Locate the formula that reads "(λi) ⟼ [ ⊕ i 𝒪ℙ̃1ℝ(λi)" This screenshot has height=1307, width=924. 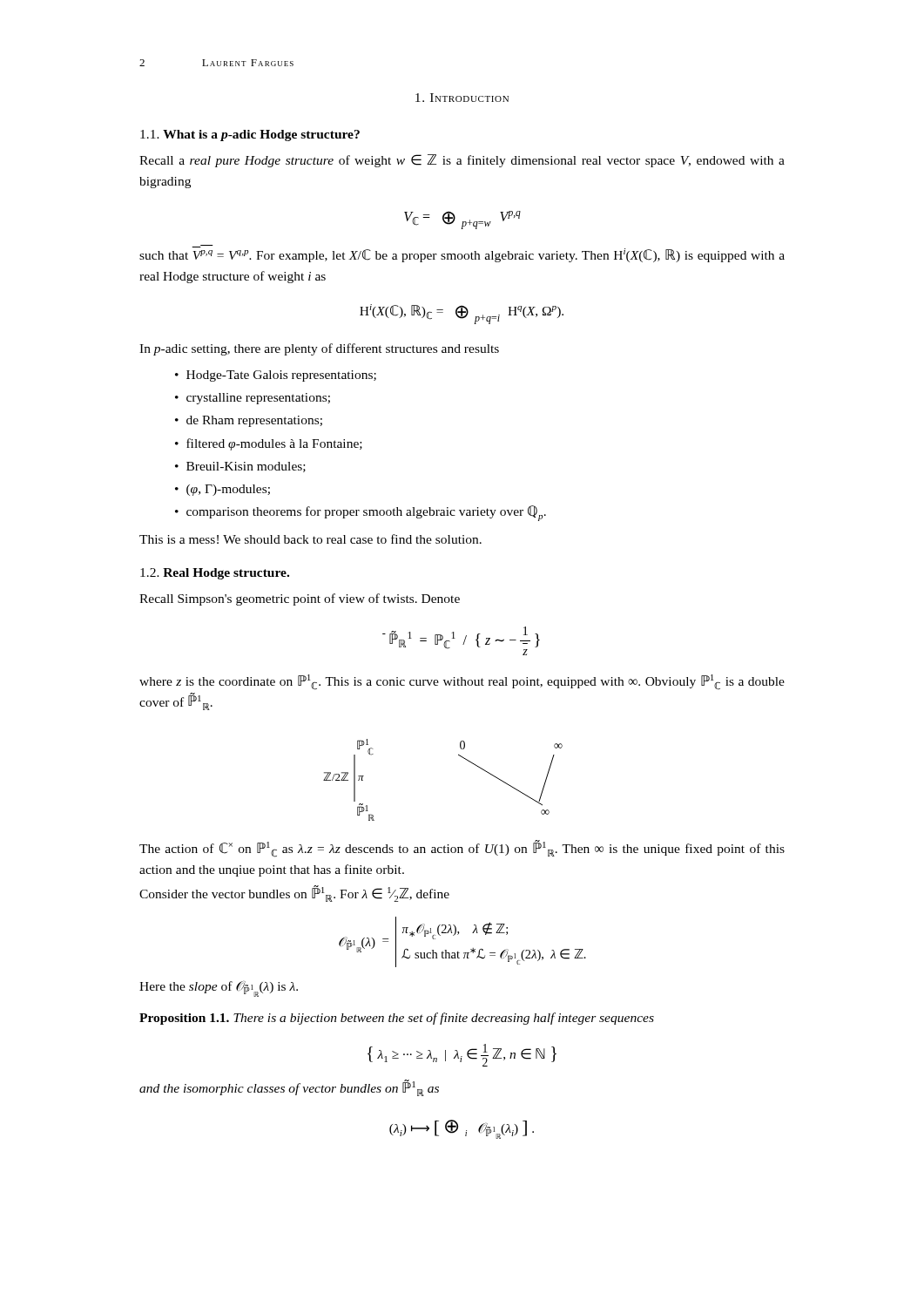tap(462, 1128)
